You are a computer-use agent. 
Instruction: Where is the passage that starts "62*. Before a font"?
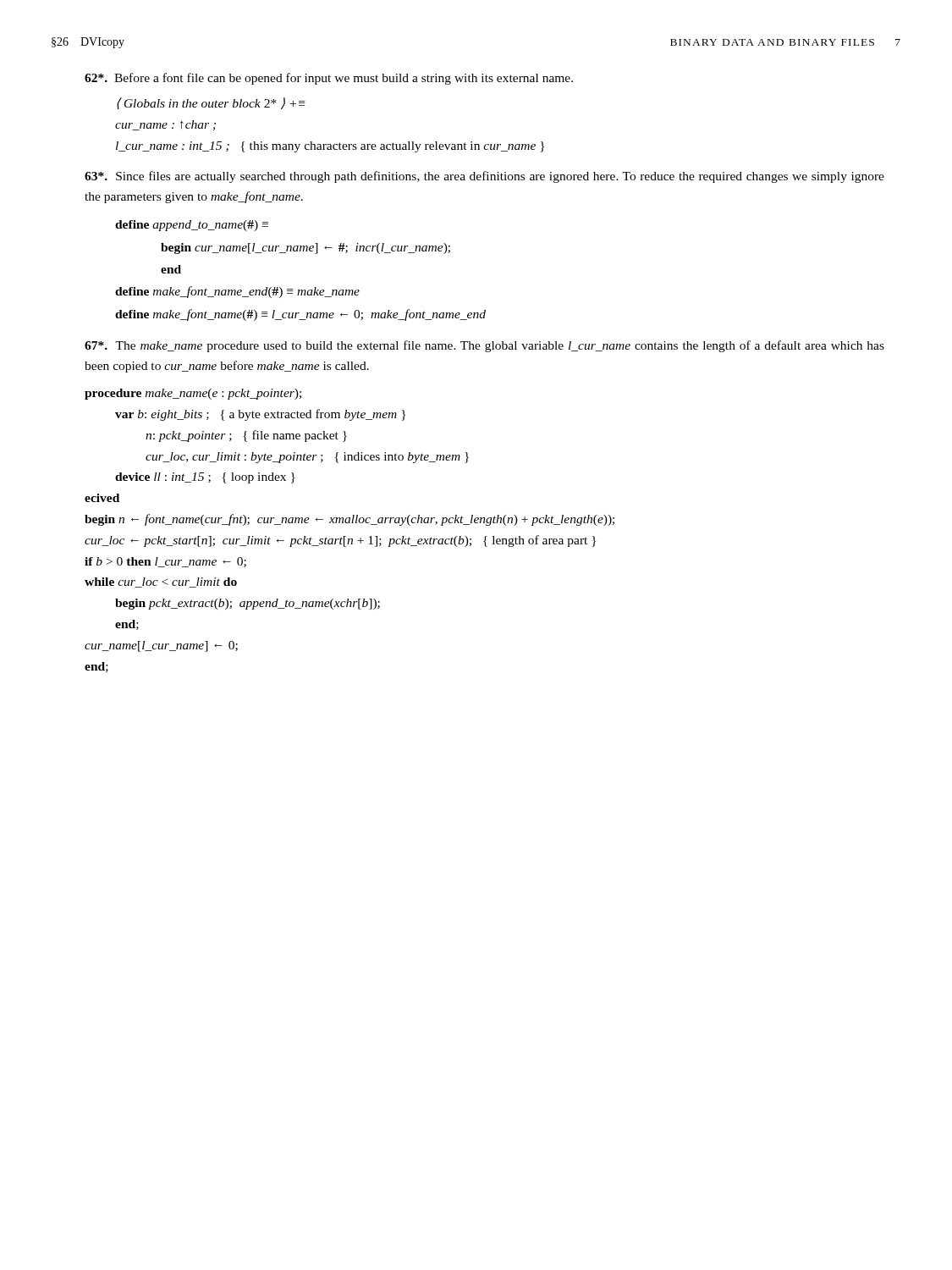(329, 79)
